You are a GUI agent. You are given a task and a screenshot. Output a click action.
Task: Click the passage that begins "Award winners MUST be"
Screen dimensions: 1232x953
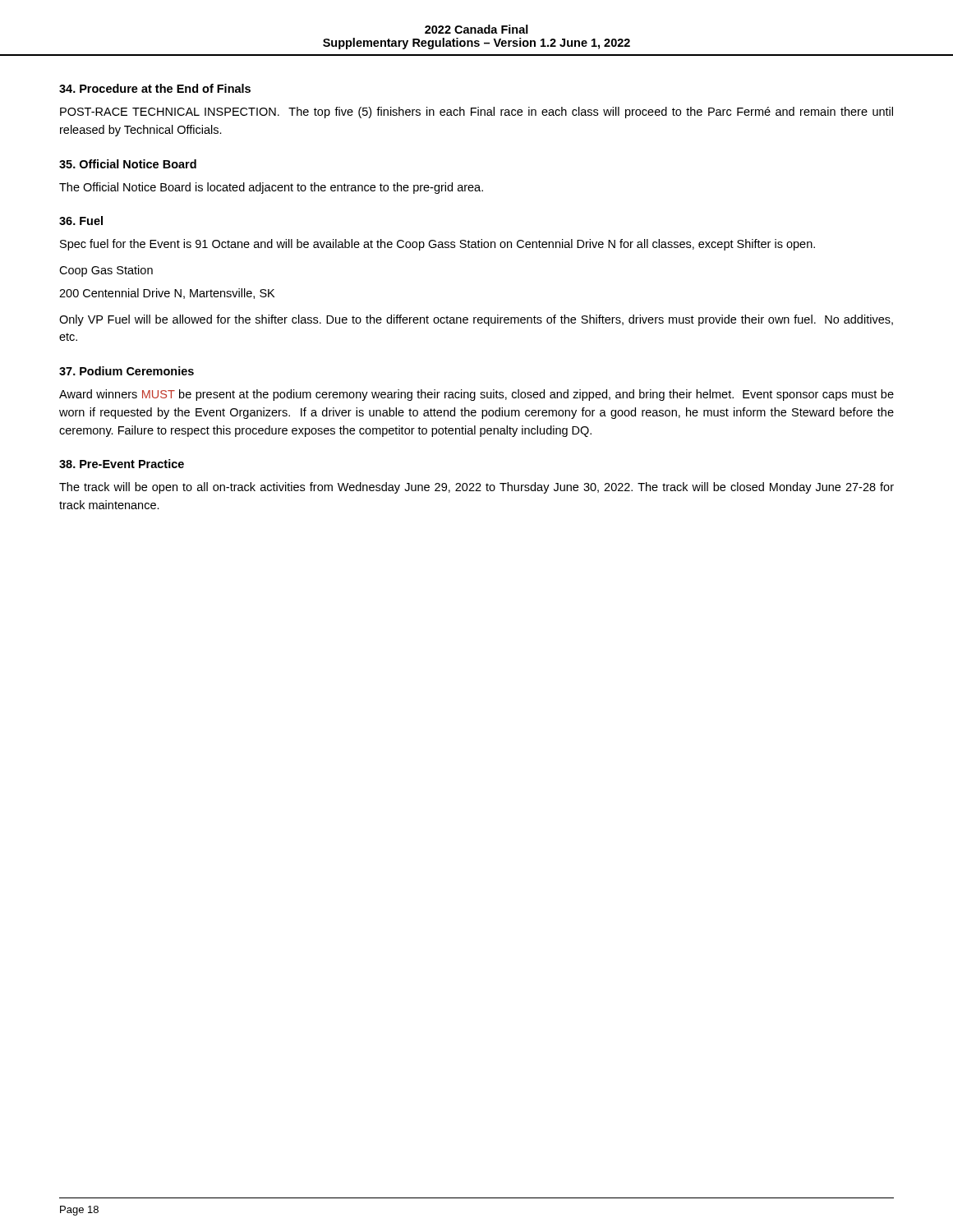[476, 412]
